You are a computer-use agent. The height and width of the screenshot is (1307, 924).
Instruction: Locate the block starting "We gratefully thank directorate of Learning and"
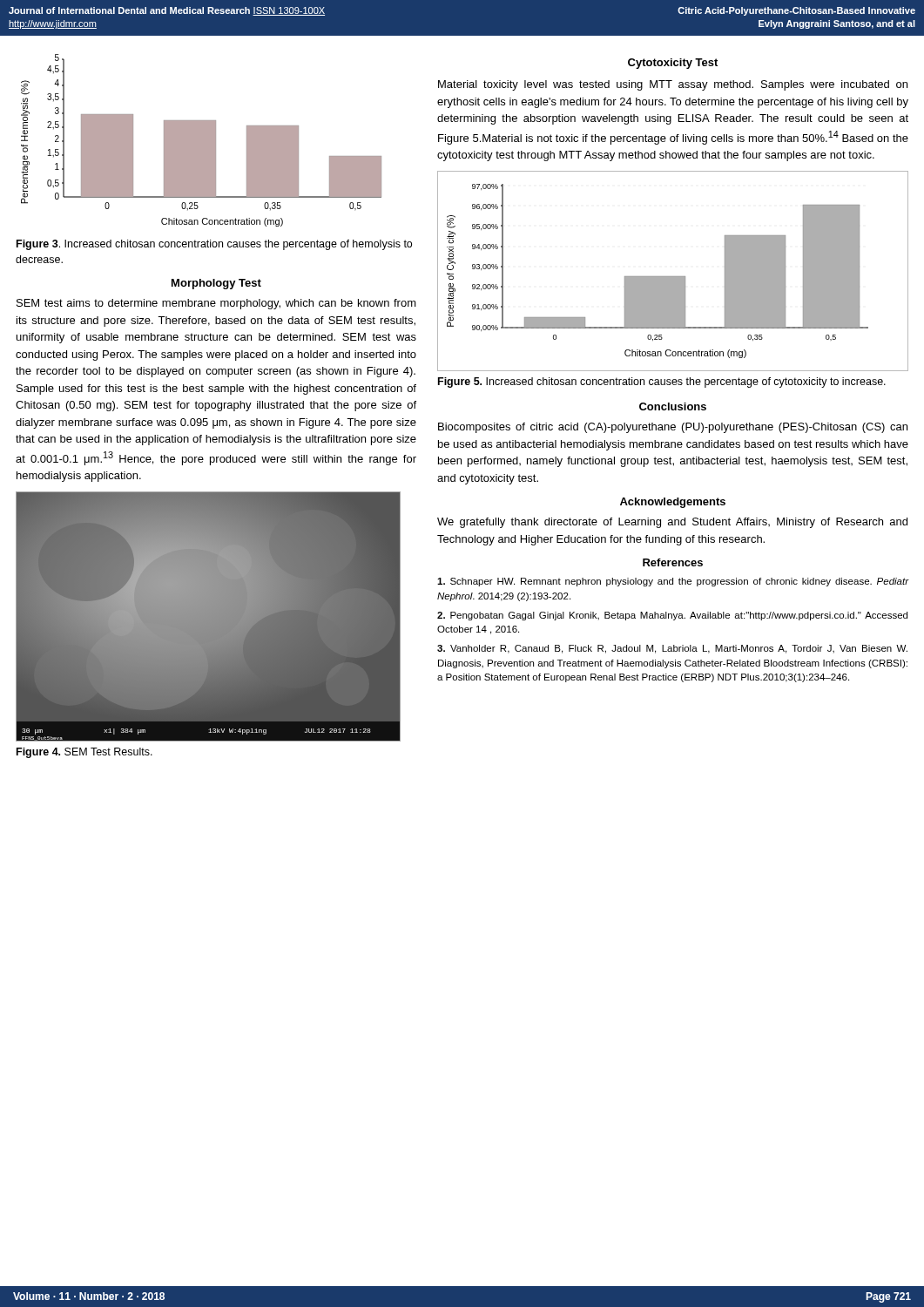(673, 530)
